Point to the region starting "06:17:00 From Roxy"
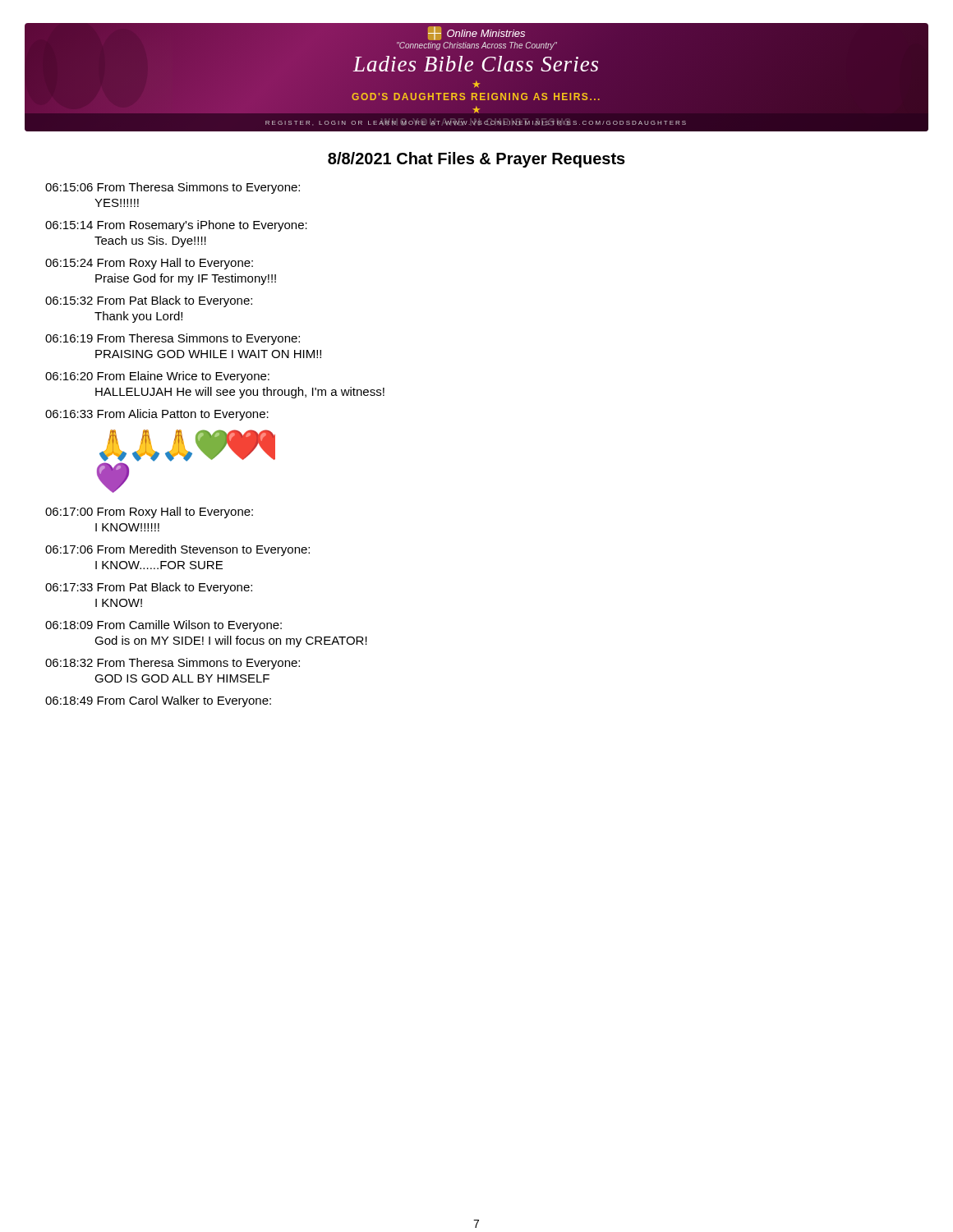 (150, 511)
